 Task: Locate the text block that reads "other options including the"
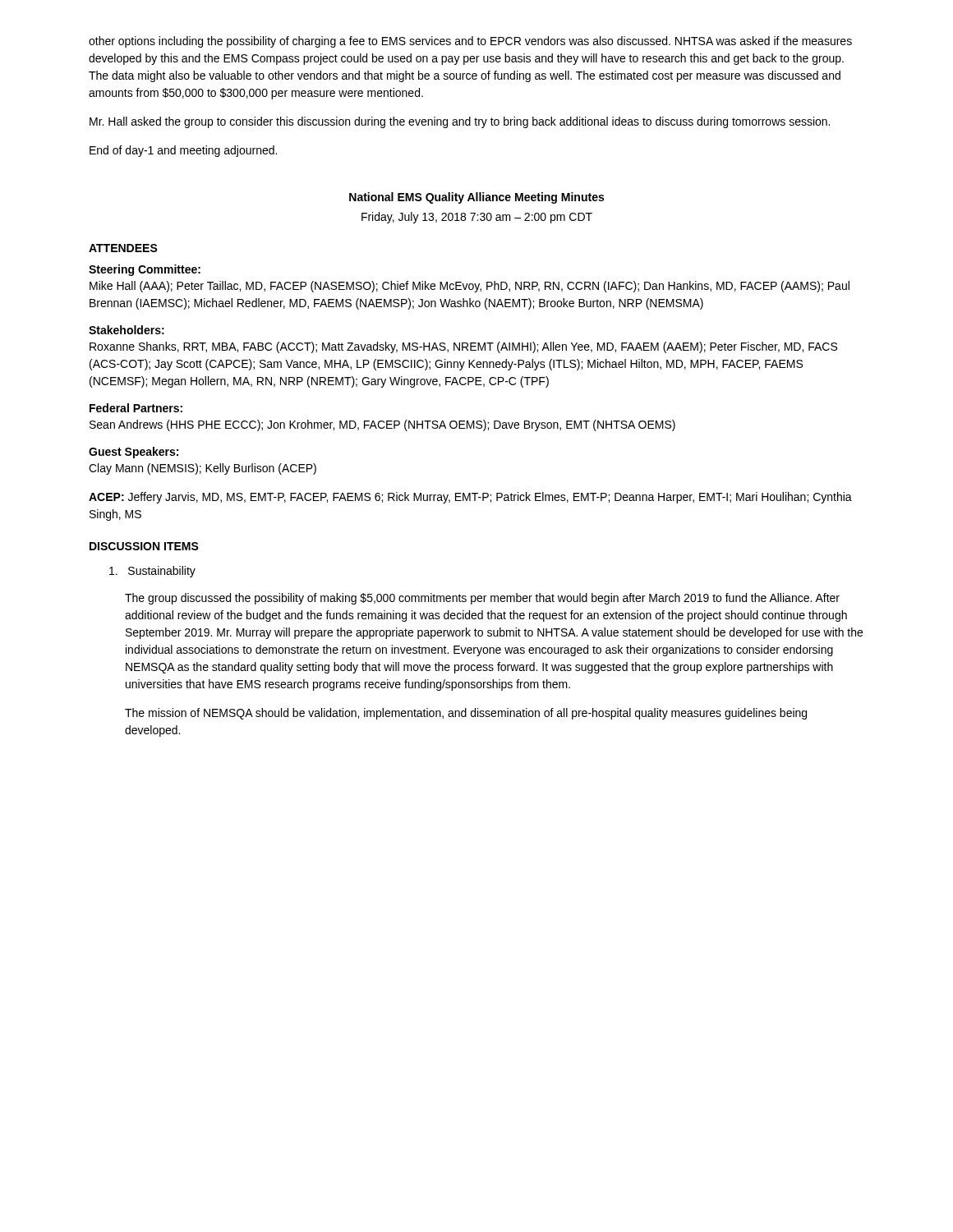tap(470, 67)
